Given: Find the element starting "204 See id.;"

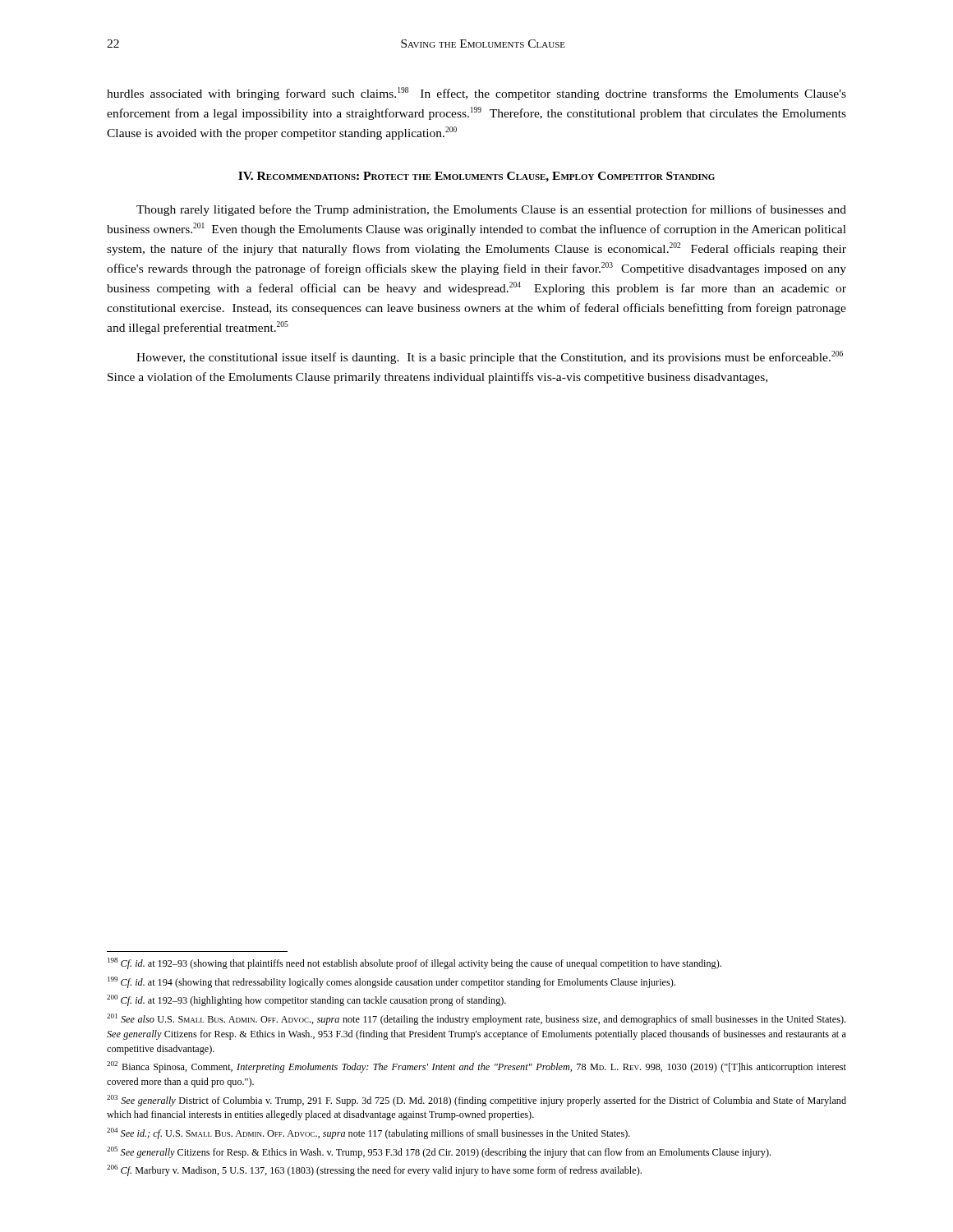Looking at the screenshot, I should pos(369,1133).
